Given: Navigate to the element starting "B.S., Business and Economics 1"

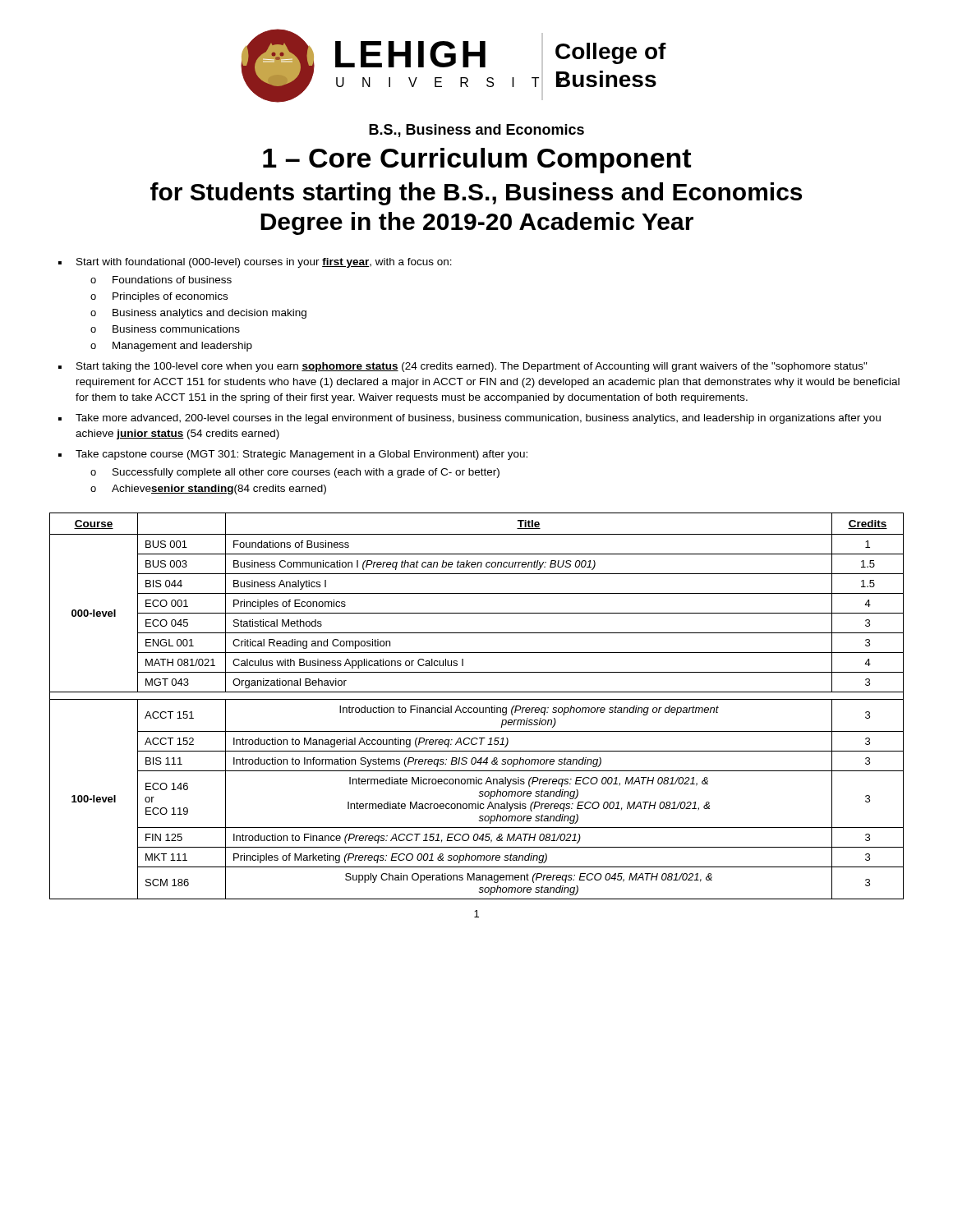Looking at the screenshot, I should (476, 179).
